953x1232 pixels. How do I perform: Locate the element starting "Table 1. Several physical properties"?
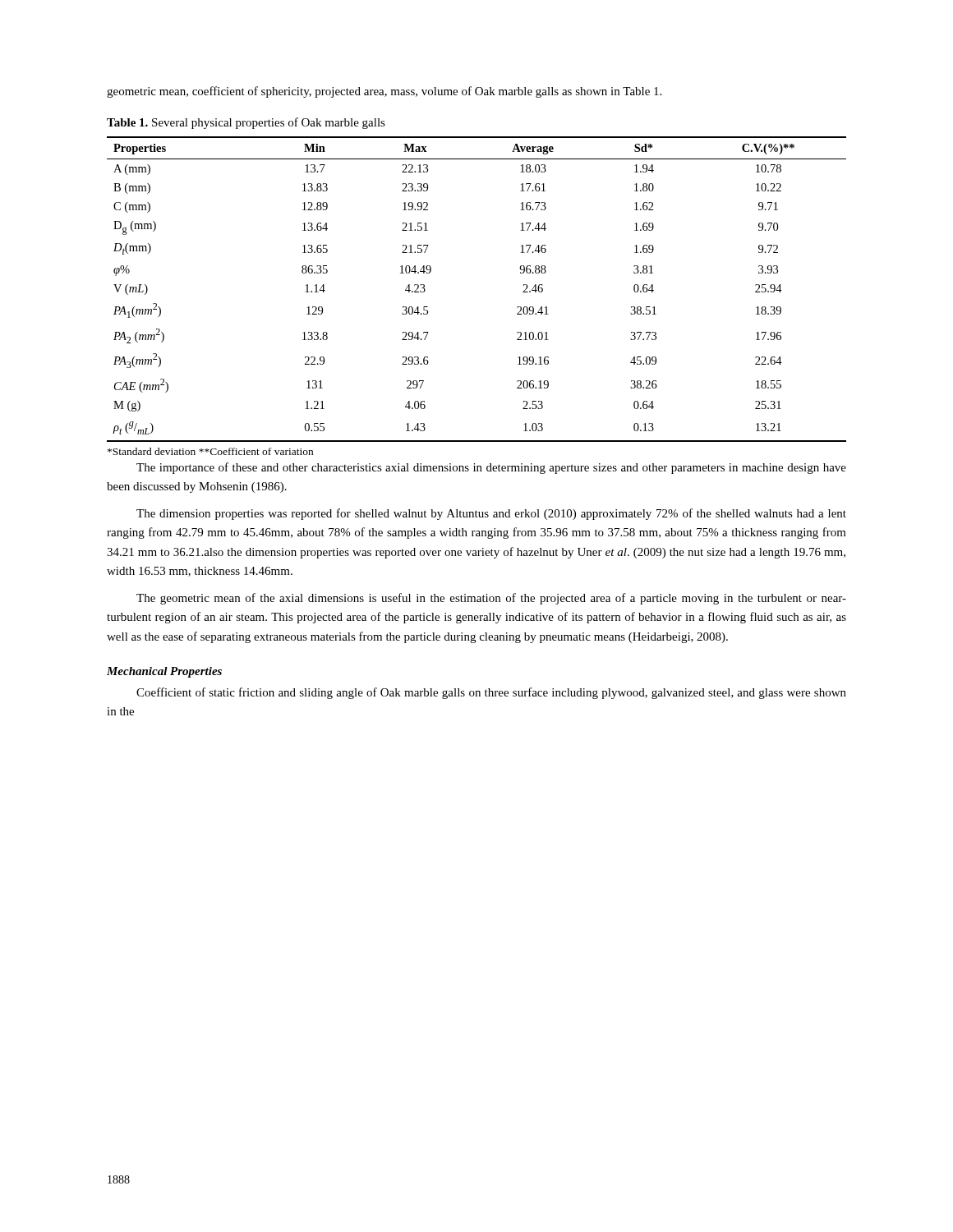pyautogui.click(x=246, y=123)
